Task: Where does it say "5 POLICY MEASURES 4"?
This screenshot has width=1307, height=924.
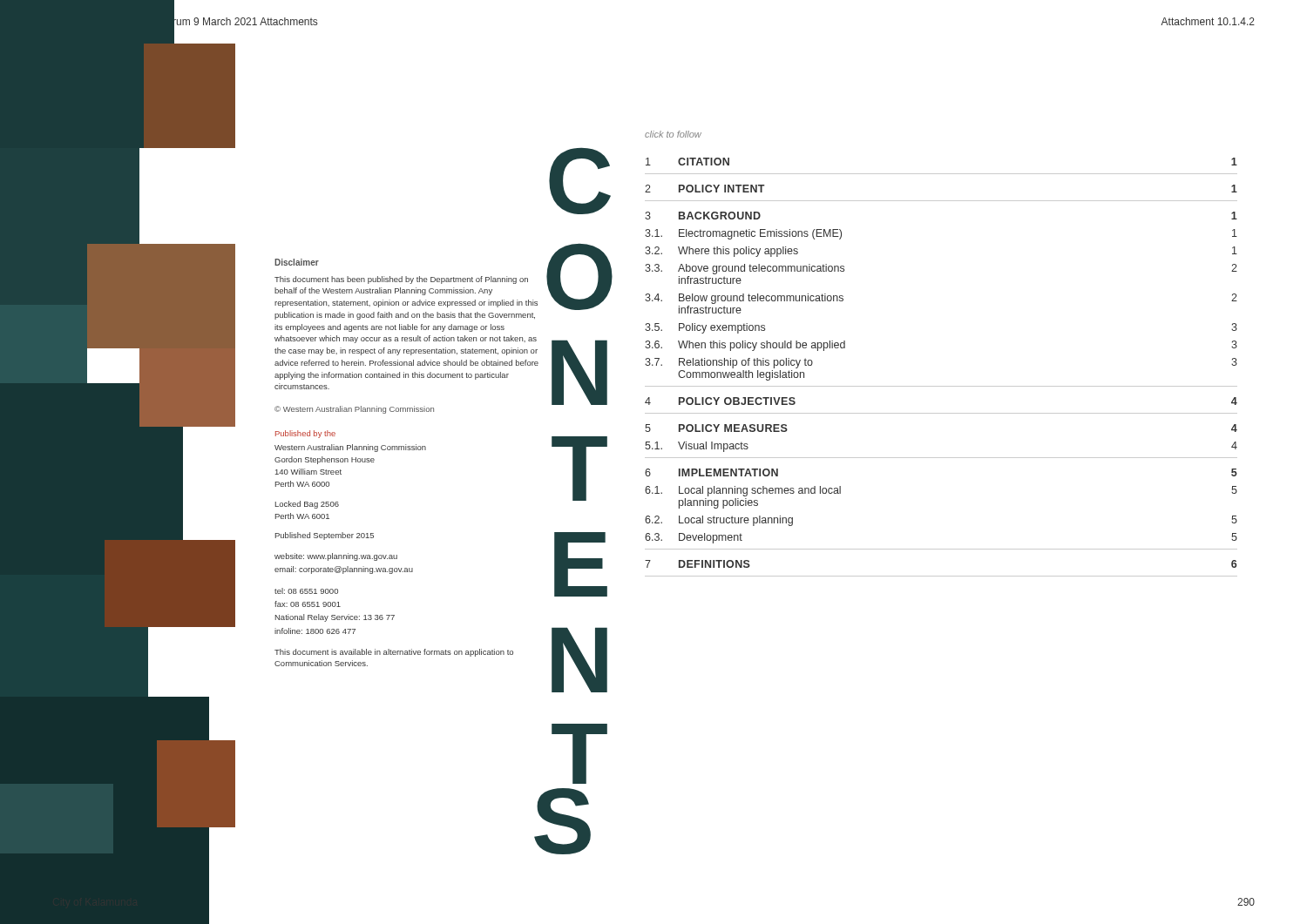Action: (x=737, y=428)
